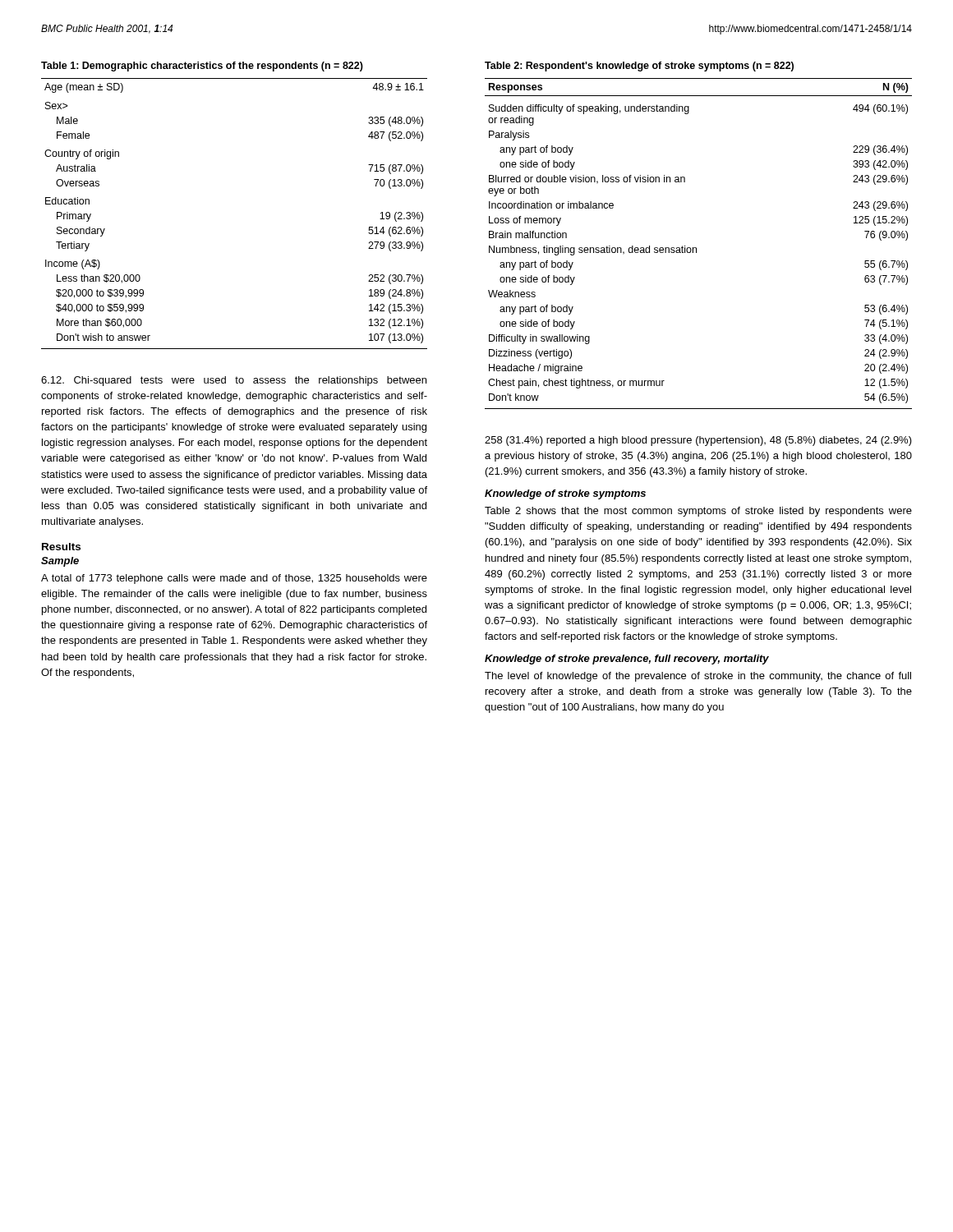This screenshot has height=1232, width=953.
Task: Click the passage that begins "The level of knowledge of the prevalence"
Action: pyautogui.click(x=698, y=691)
